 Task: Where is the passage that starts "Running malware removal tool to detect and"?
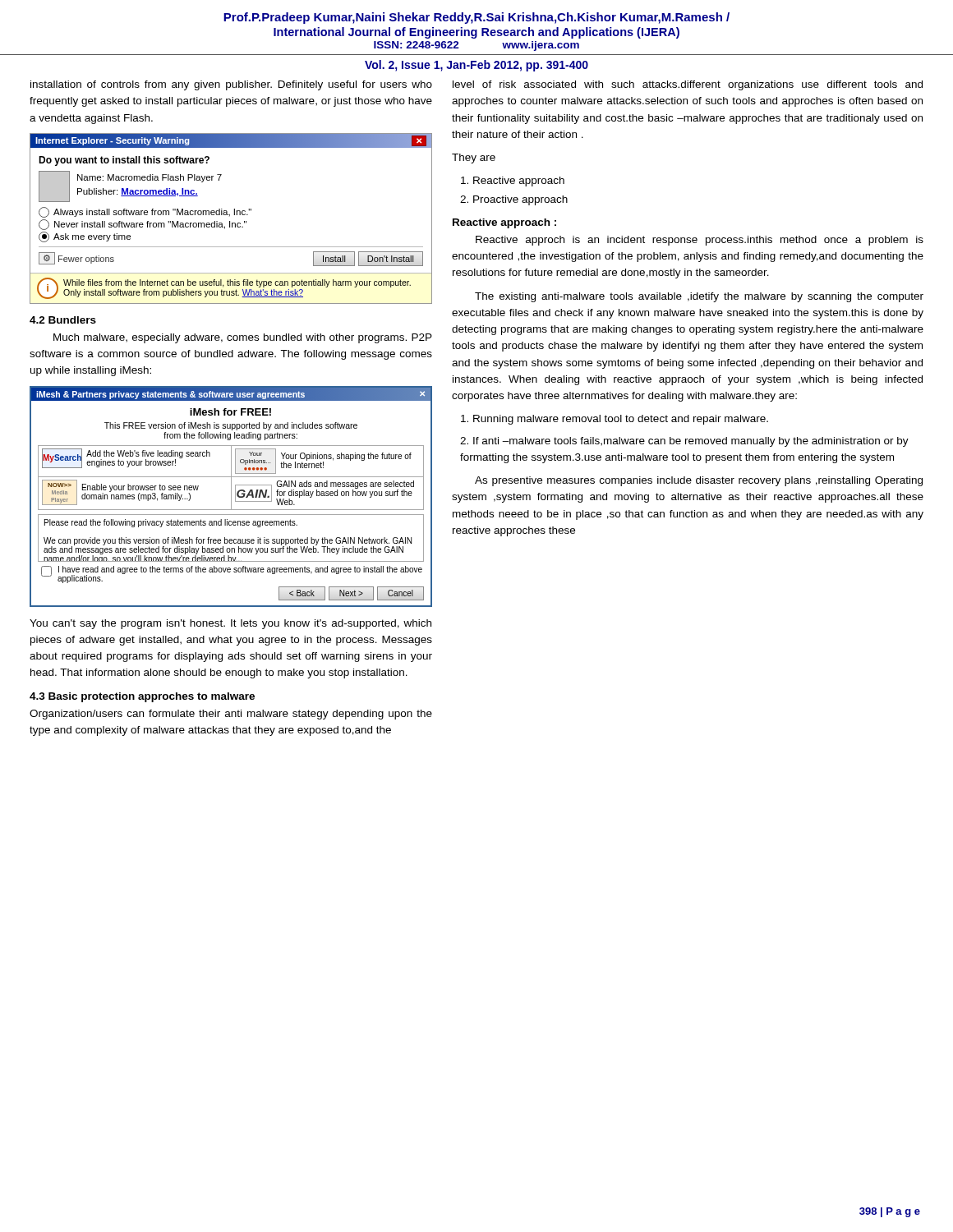pyautogui.click(x=614, y=419)
